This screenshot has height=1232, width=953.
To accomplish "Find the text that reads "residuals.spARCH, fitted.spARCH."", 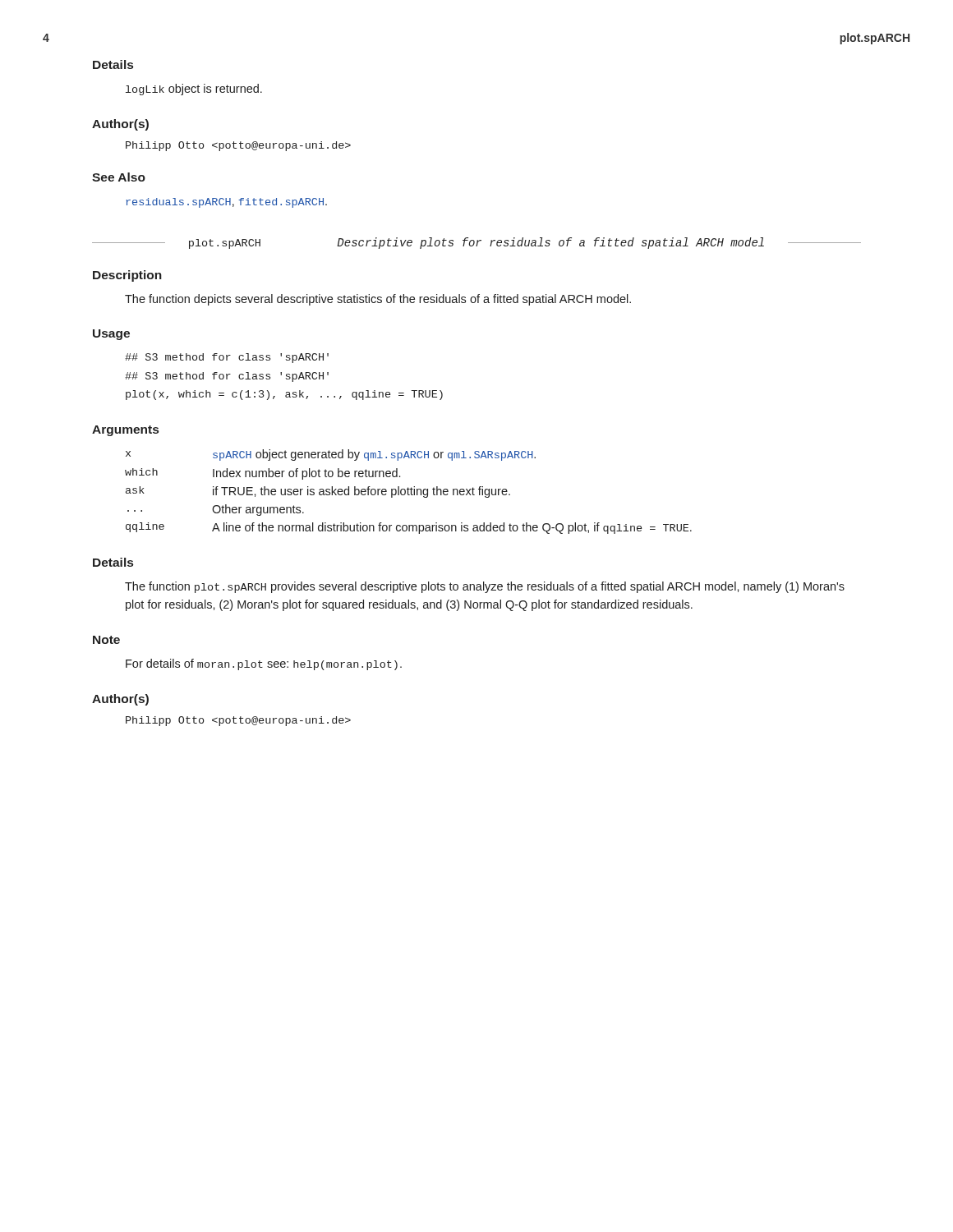I will [x=226, y=202].
